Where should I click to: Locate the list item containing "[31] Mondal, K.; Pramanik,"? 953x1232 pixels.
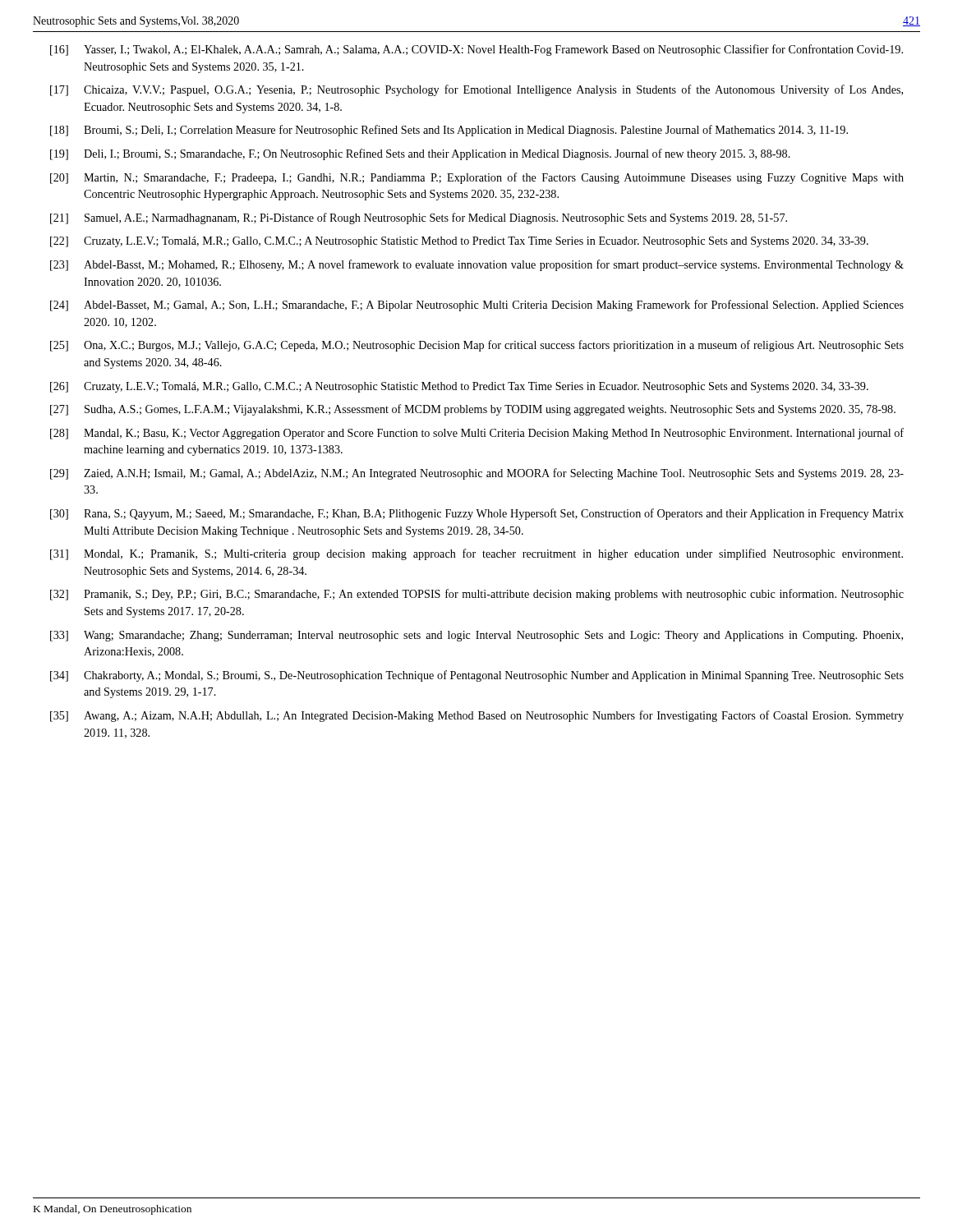click(x=476, y=562)
